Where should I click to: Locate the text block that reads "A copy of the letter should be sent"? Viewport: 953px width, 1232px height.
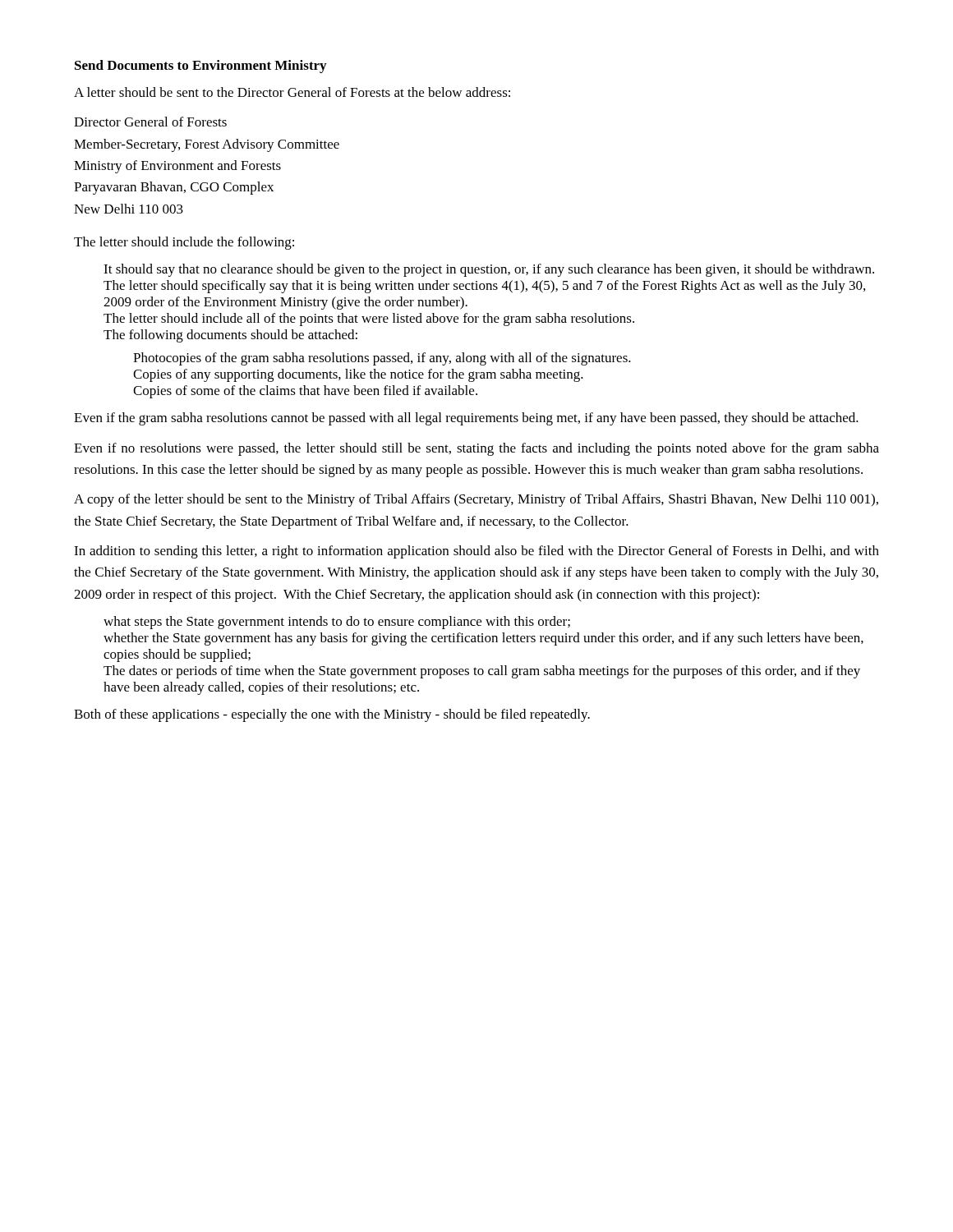tap(476, 510)
